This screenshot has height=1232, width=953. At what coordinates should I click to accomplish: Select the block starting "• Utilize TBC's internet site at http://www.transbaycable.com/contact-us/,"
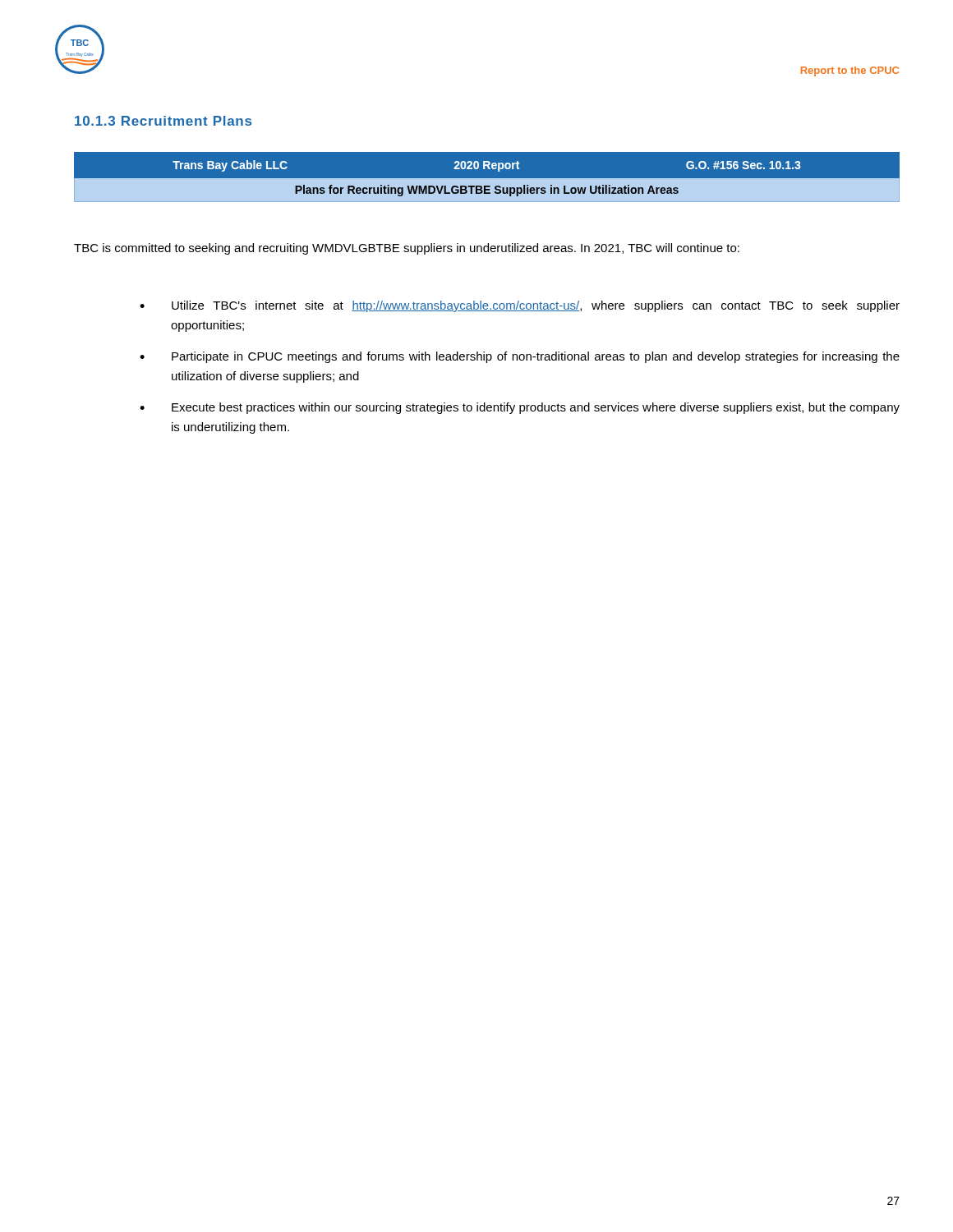[520, 315]
